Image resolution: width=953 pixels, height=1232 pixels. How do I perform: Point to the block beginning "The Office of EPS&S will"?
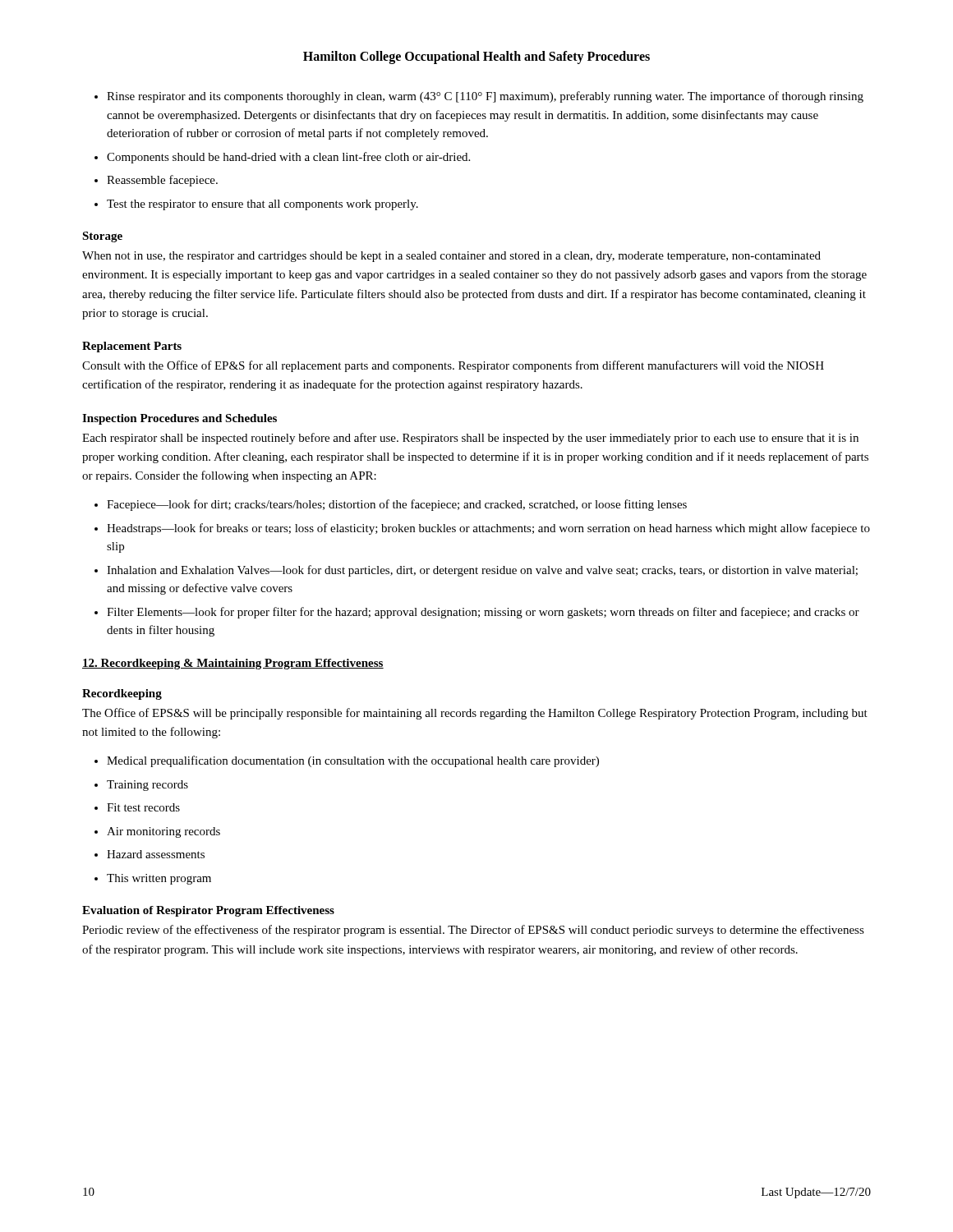475,722
